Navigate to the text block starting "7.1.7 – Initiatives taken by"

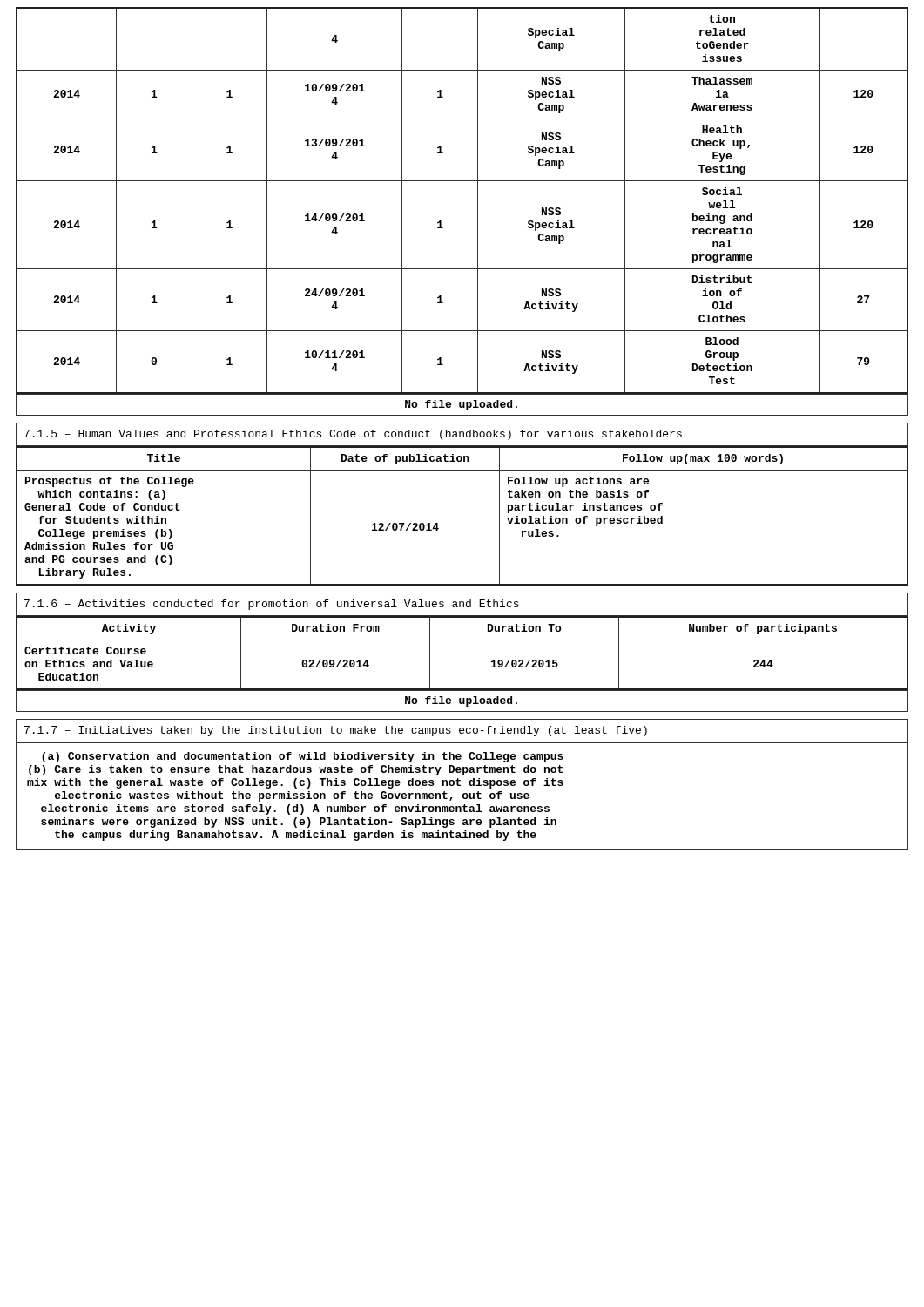click(462, 731)
